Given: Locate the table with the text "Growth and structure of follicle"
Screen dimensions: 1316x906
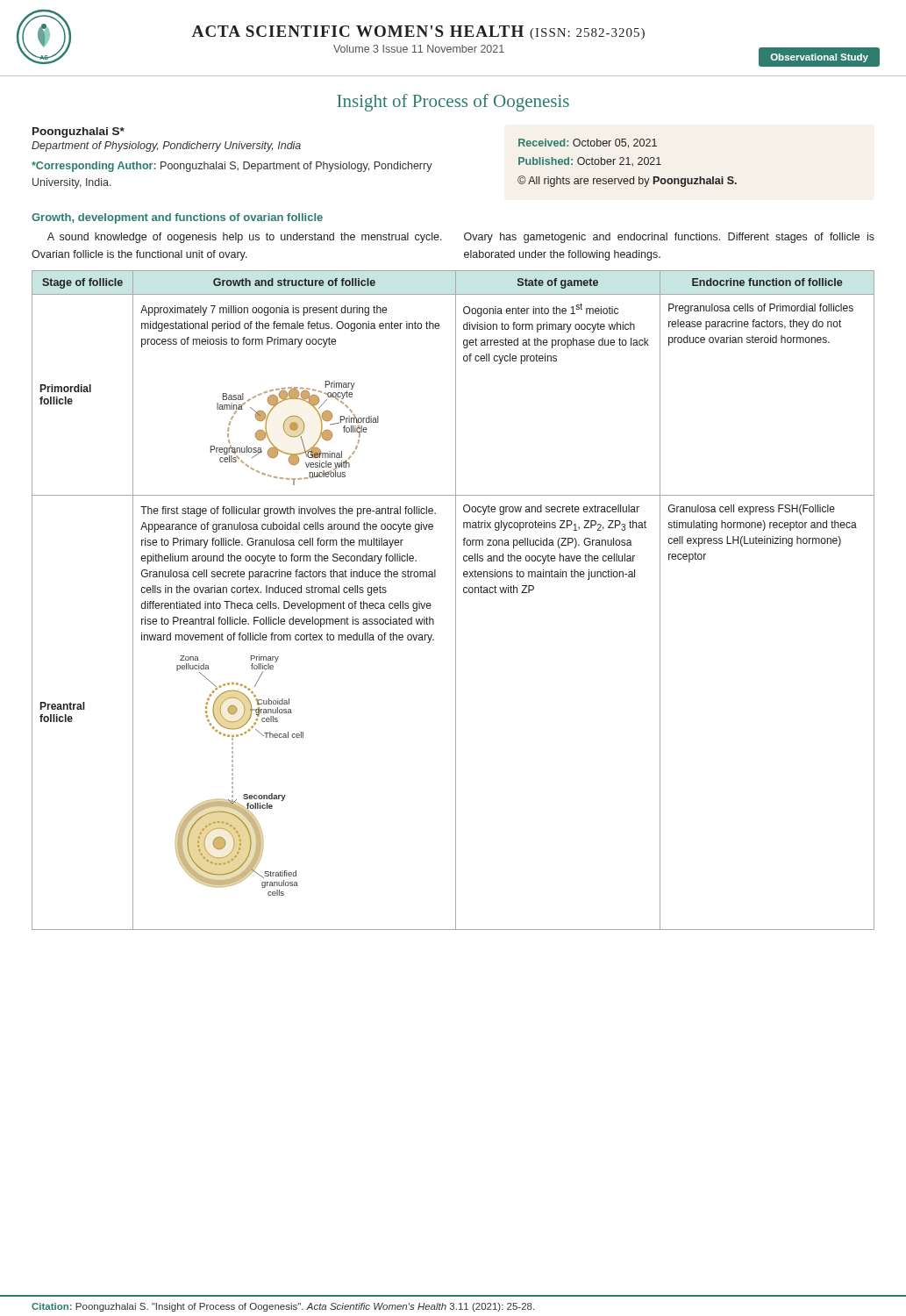Looking at the screenshot, I should [x=453, y=600].
